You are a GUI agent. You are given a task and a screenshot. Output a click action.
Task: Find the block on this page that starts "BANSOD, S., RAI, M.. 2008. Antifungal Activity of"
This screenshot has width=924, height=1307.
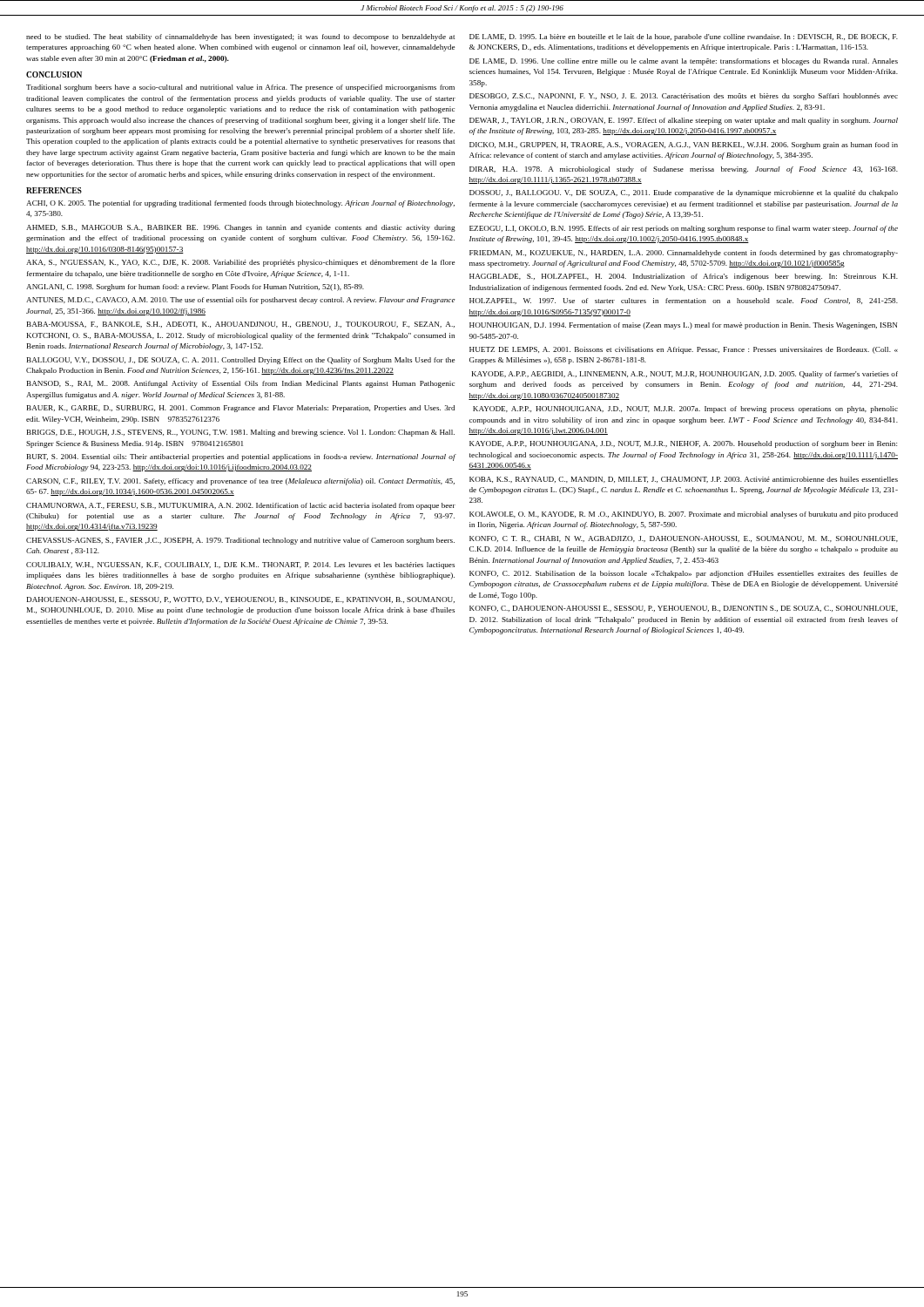[x=241, y=389]
